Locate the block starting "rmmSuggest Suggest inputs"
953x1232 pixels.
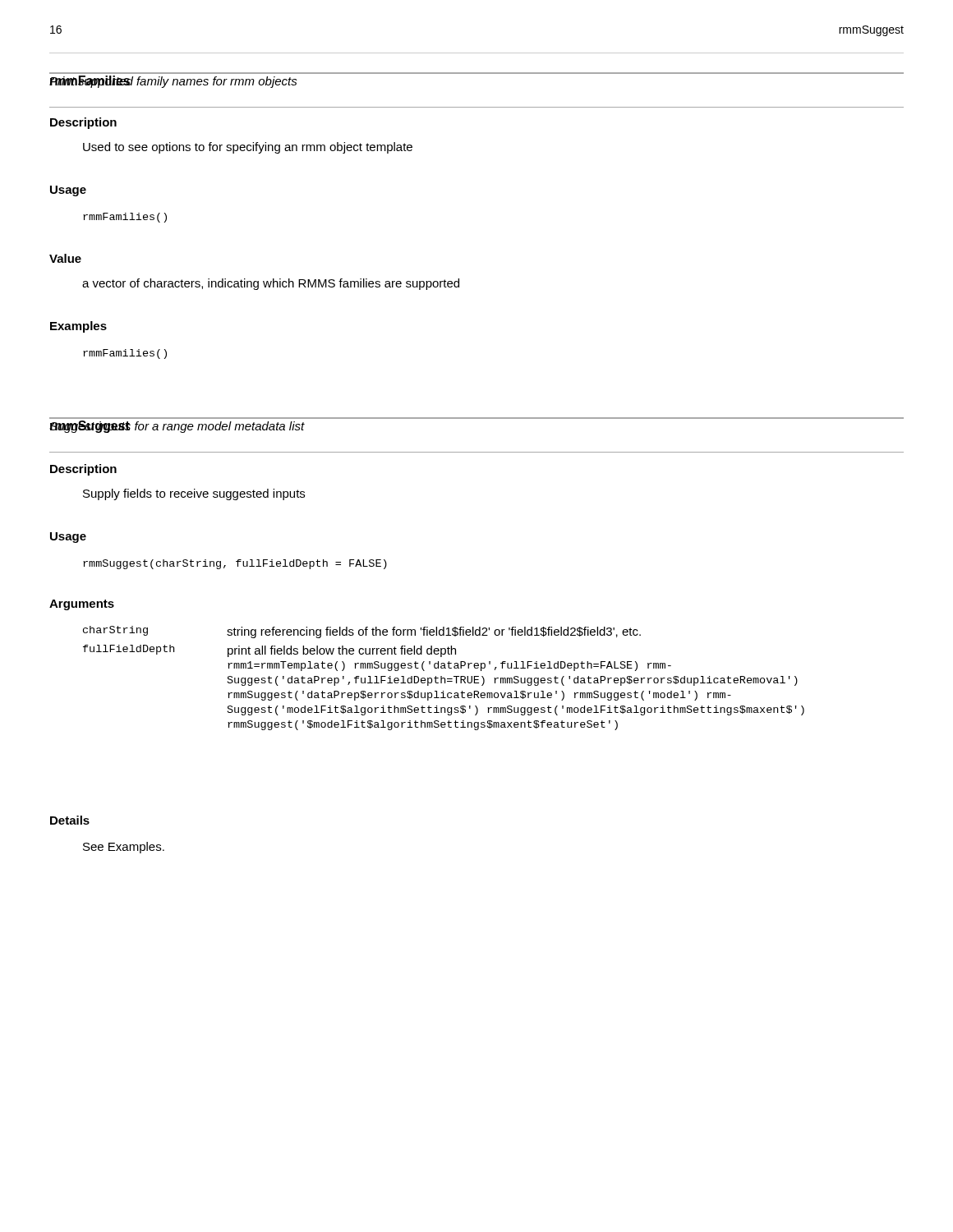177,426
